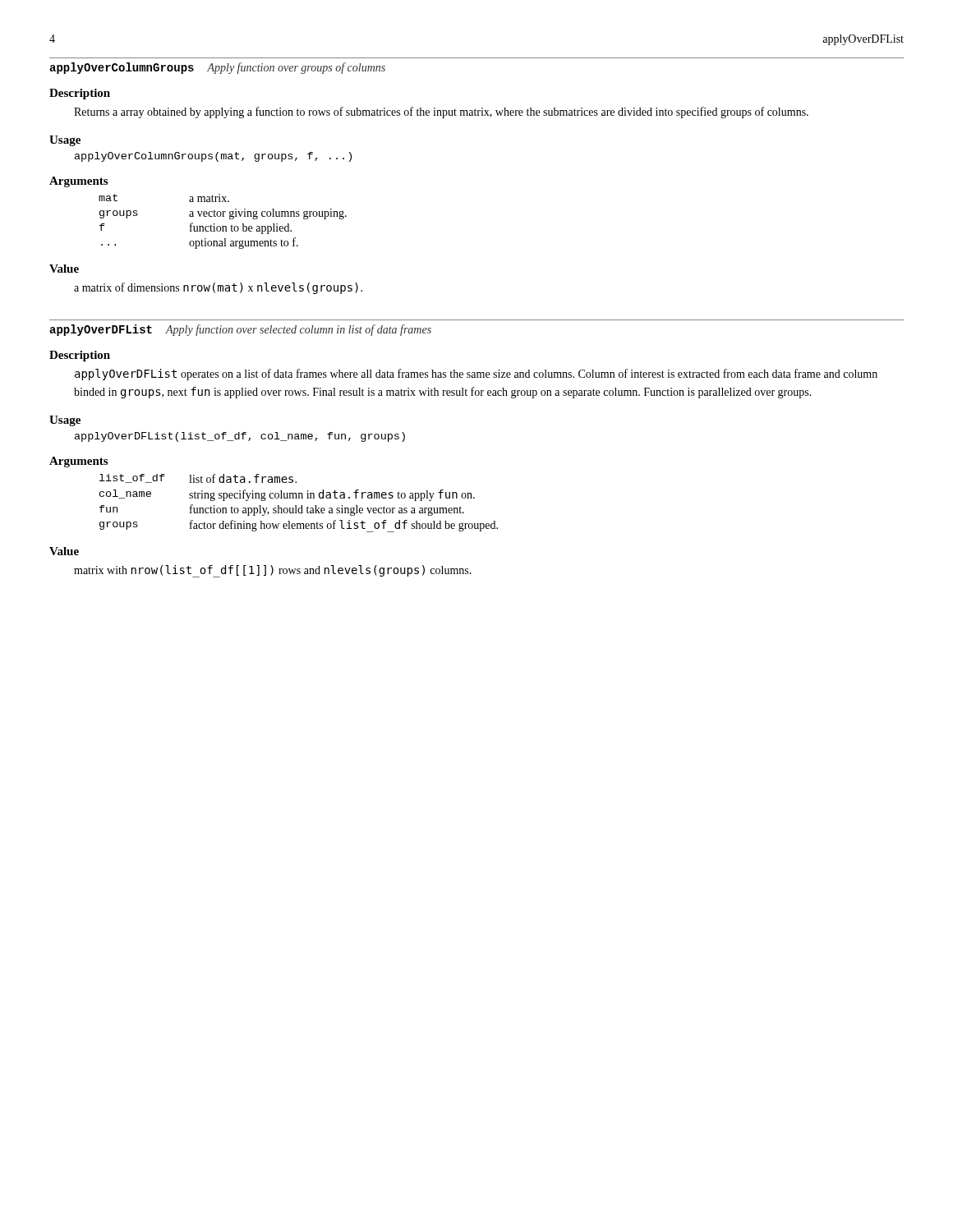The image size is (953, 1232).
Task: Navigate to the block starting "function to apply, should"
Action: click(x=327, y=509)
